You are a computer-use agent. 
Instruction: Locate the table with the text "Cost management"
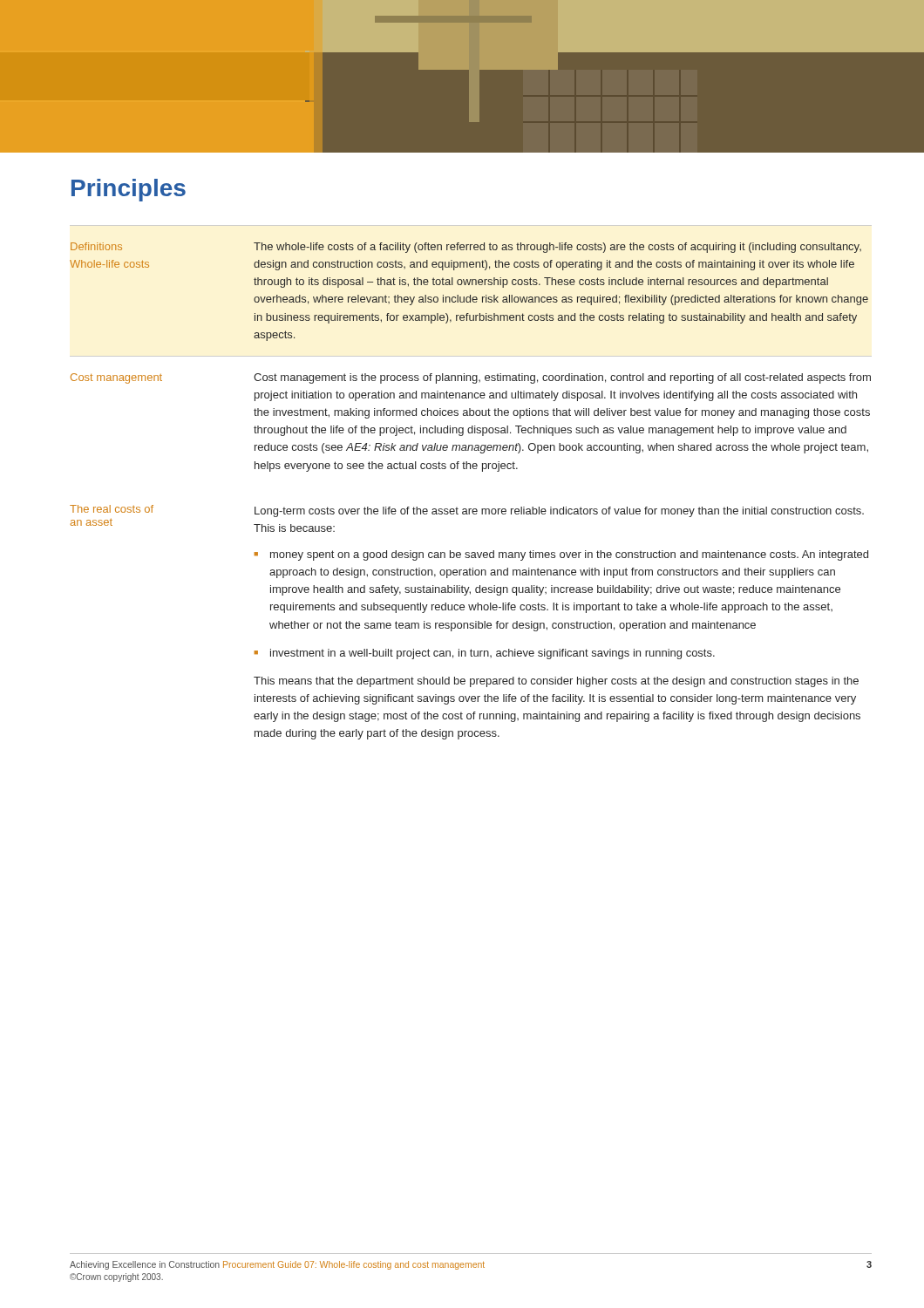tap(471, 356)
